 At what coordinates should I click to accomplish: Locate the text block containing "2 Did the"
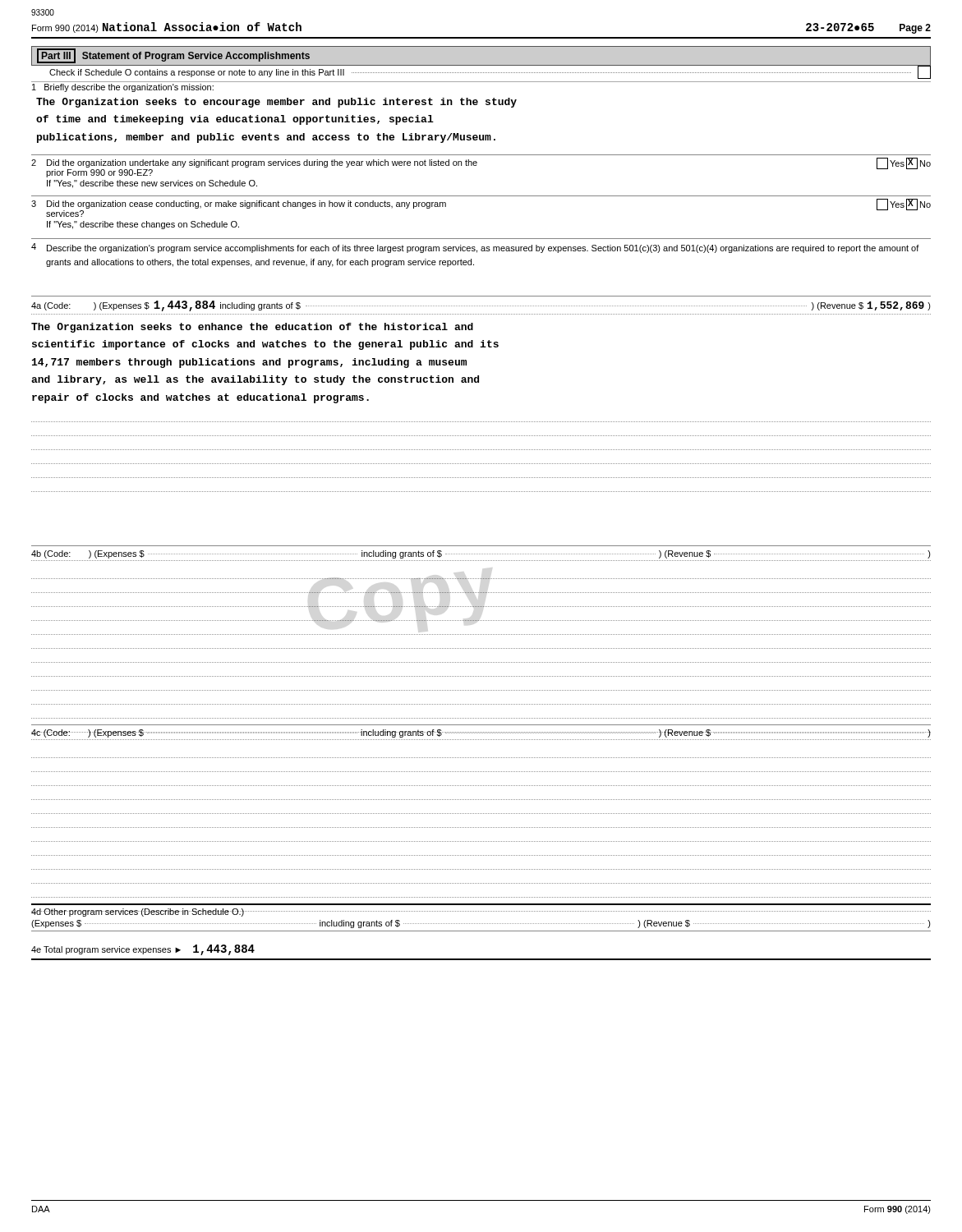(481, 173)
